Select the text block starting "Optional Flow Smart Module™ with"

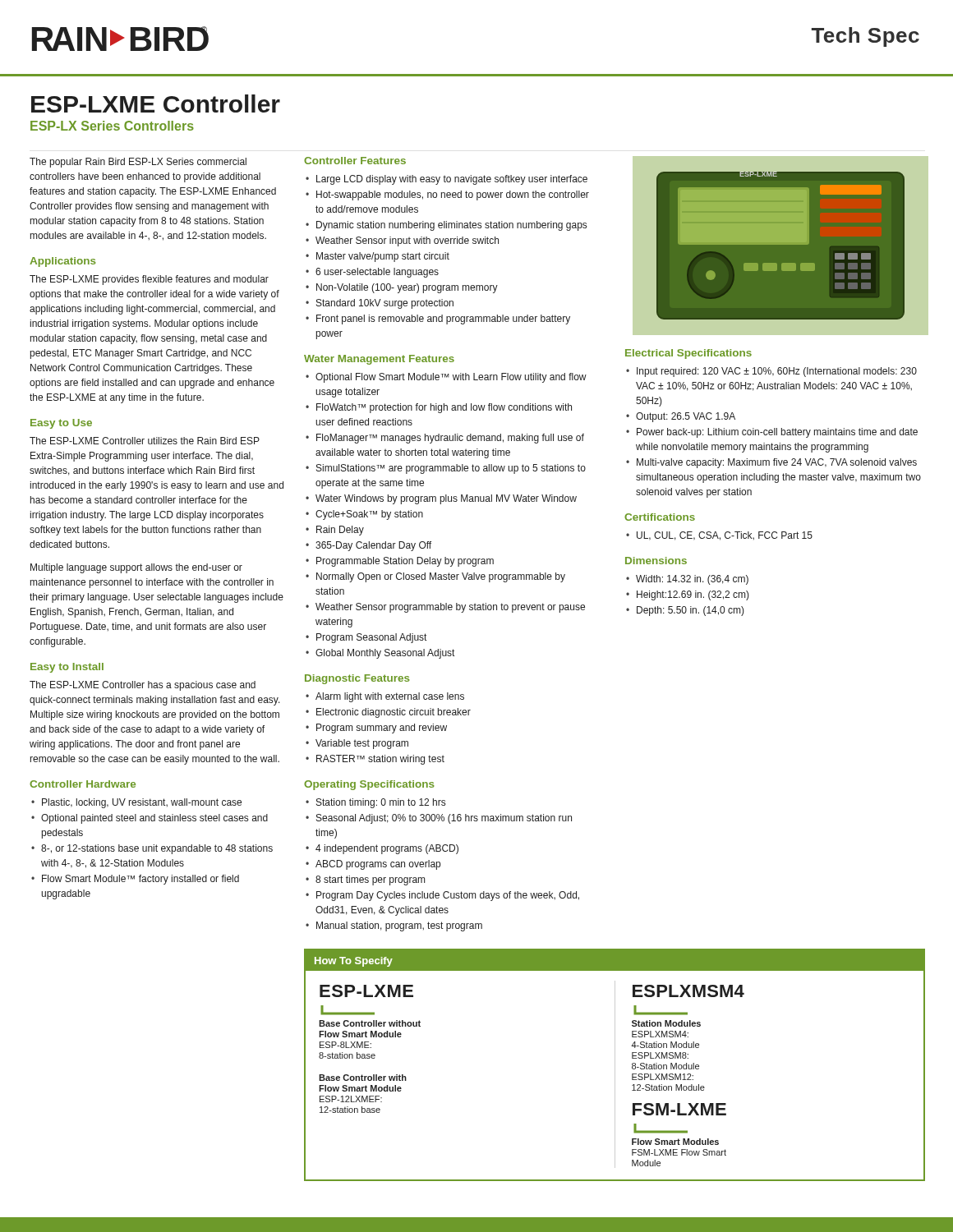[451, 384]
